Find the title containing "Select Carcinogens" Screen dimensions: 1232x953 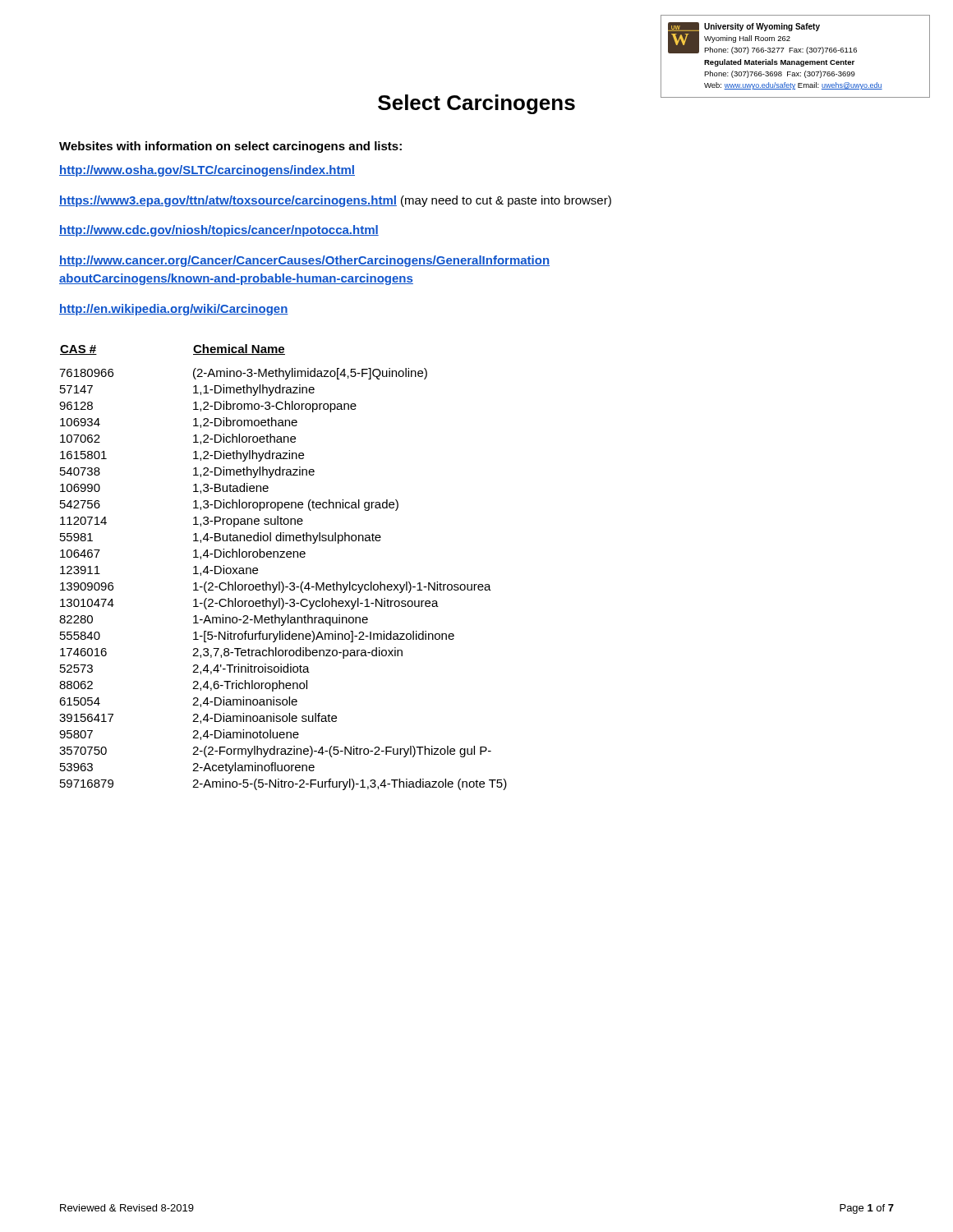click(476, 103)
